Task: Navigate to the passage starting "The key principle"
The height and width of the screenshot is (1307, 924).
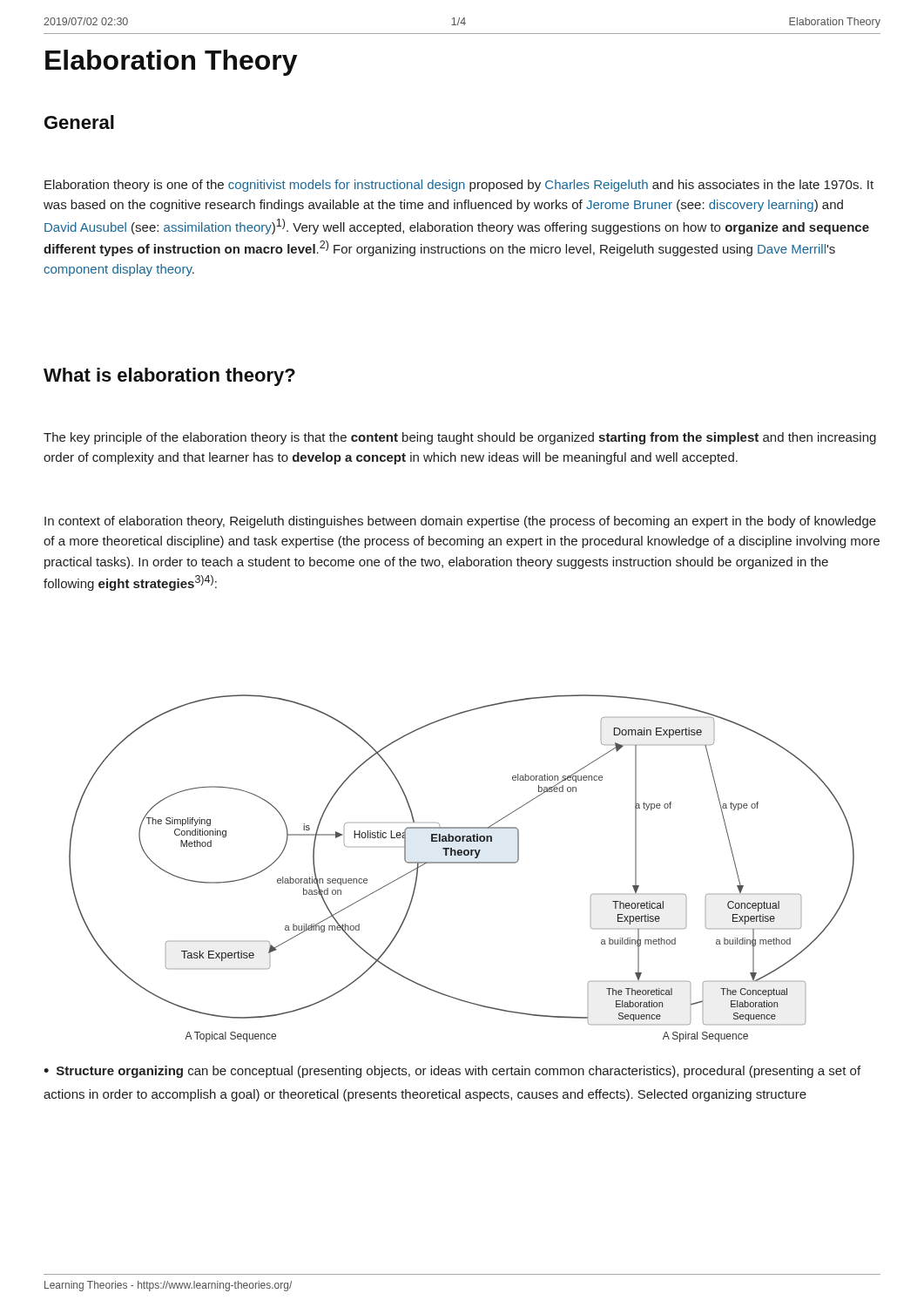Action: (460, 447)
